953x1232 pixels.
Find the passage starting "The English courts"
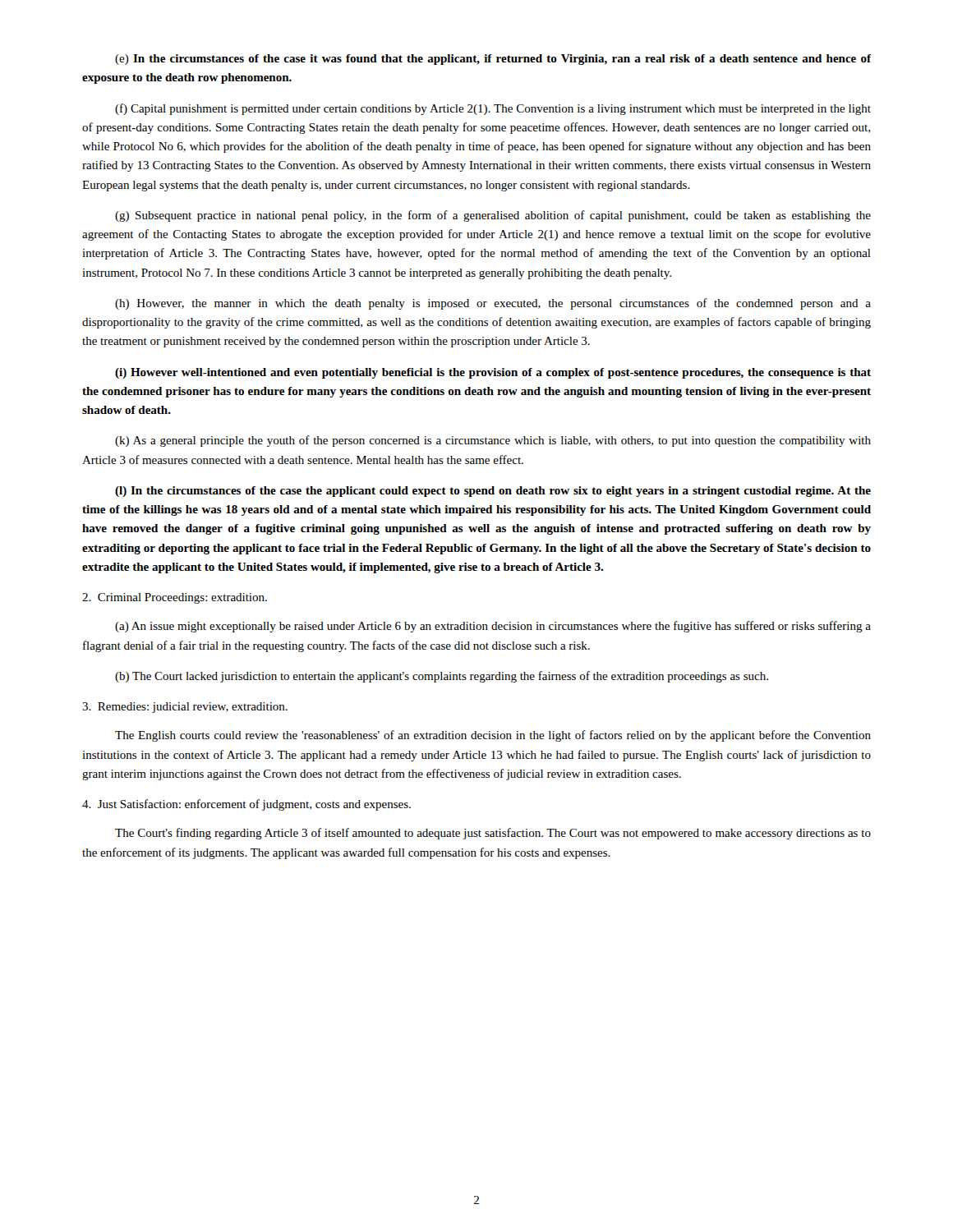(476, 754)
